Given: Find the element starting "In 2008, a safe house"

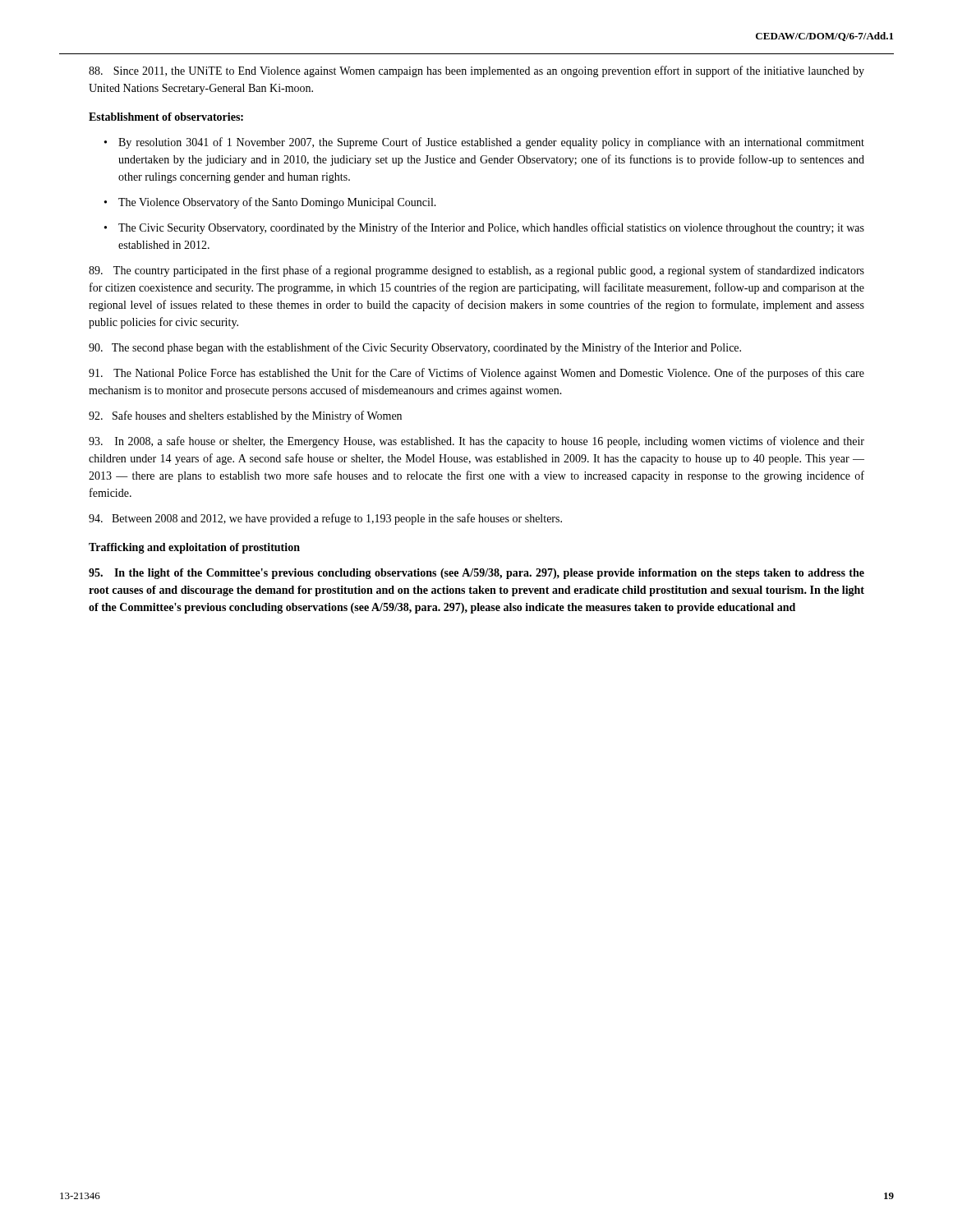Looking at the screenshot, I should [476, 467].
